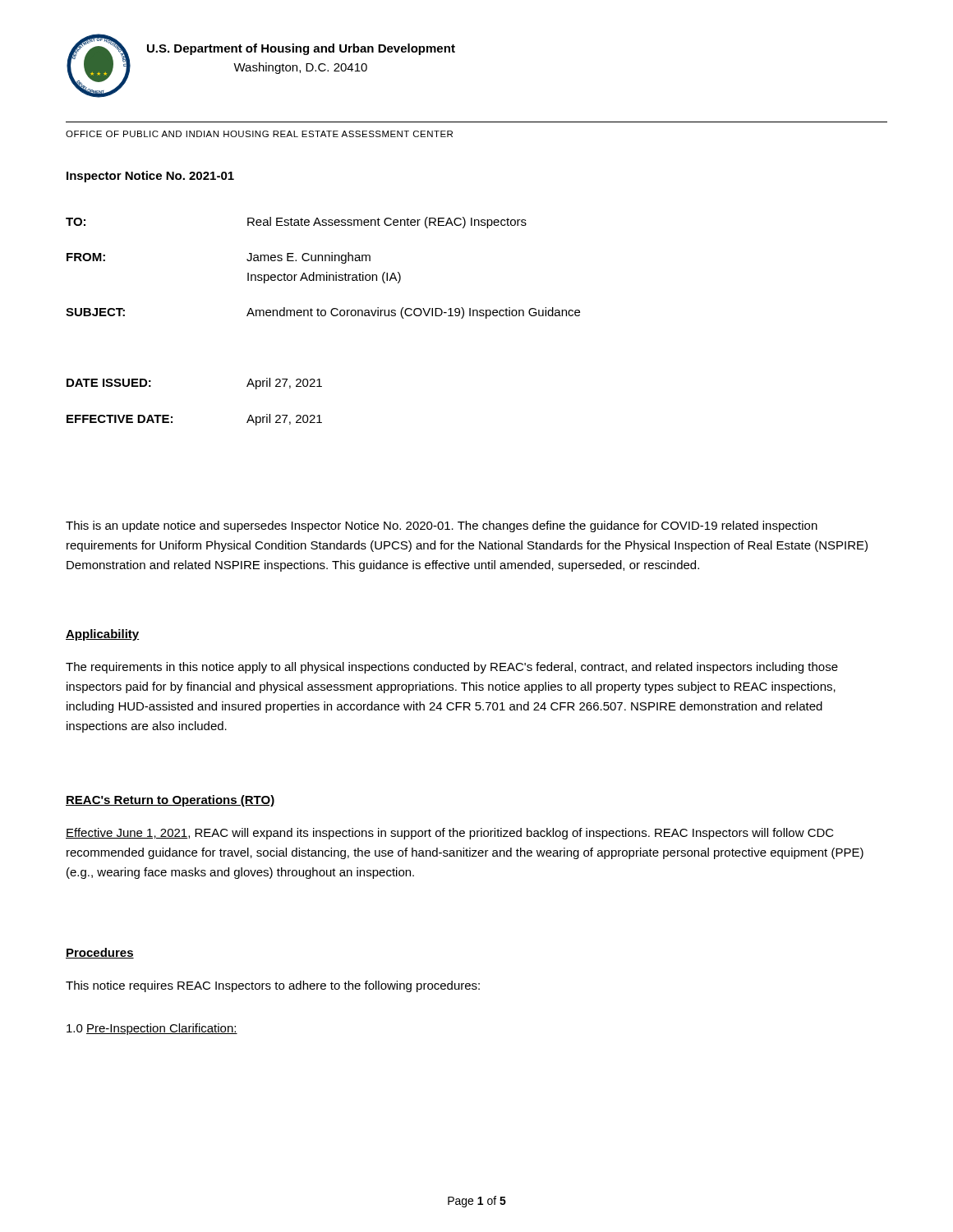The image size is (953, 1232).
Task: Select the region starting "Effective June 1, 2021, REAC will"
Action: pyautogui.click(x=465, y=852)
